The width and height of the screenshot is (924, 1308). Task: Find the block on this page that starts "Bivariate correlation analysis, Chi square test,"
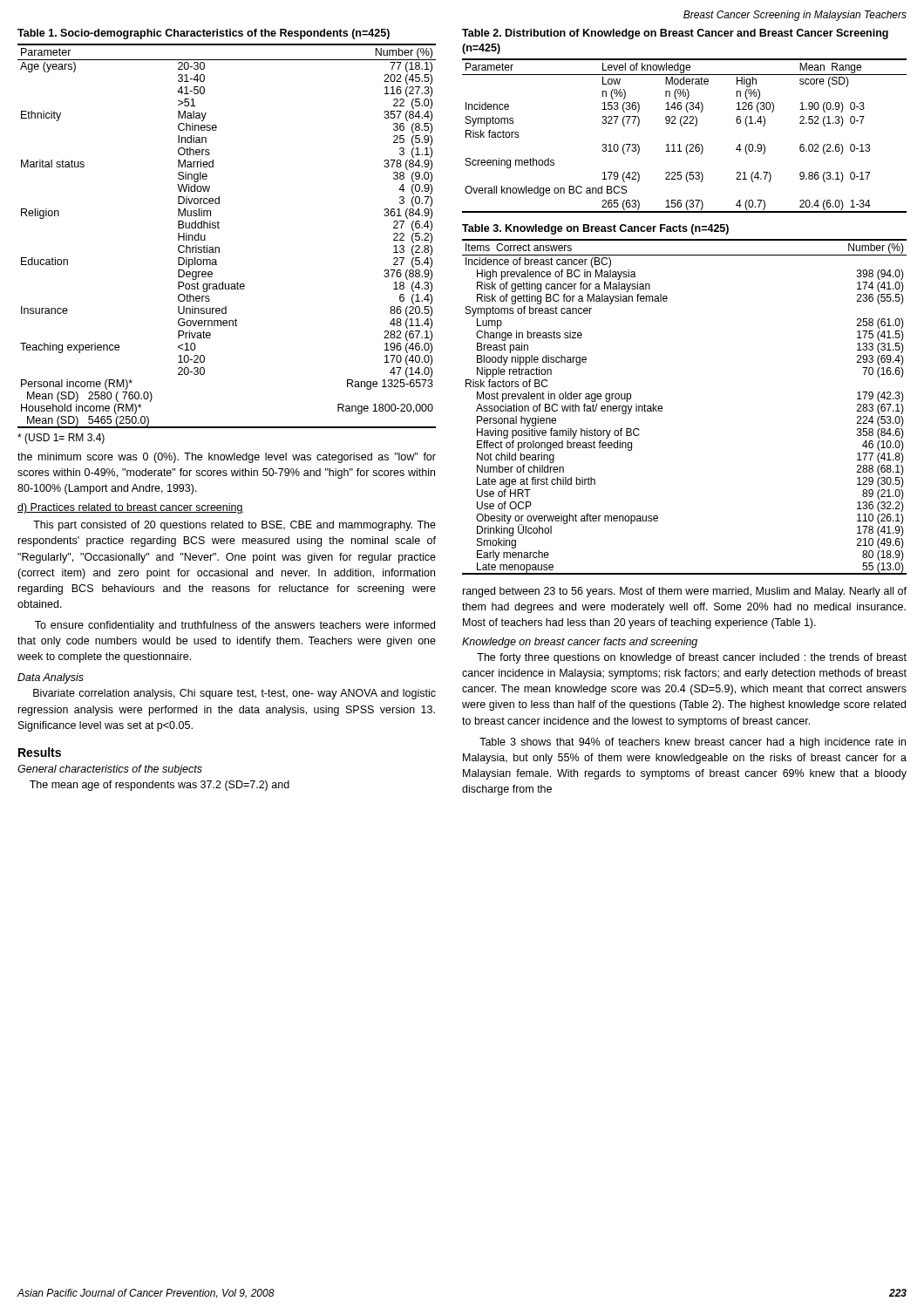[227, 709]
